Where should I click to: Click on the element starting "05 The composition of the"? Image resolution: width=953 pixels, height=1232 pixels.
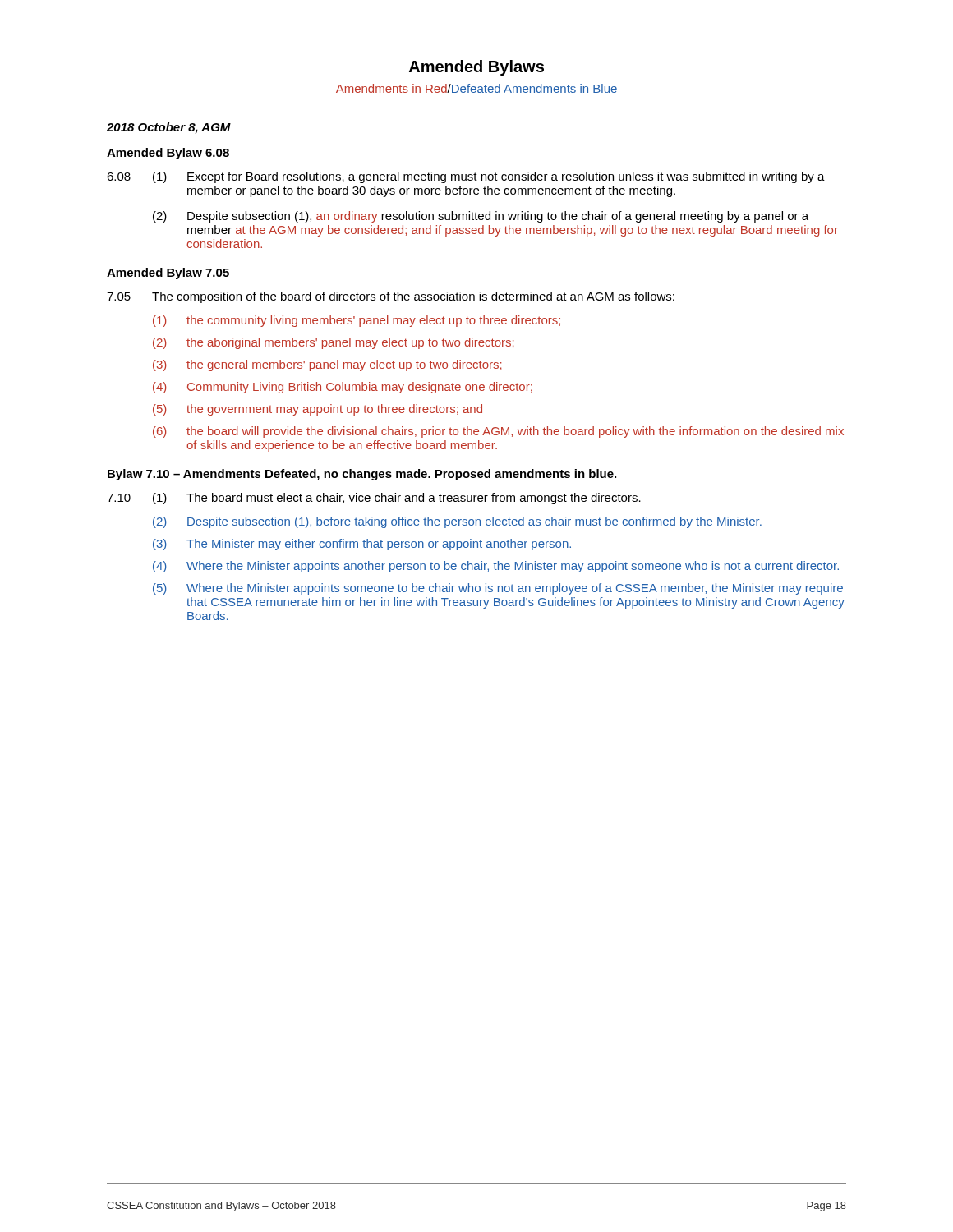(x=391, y=296)
